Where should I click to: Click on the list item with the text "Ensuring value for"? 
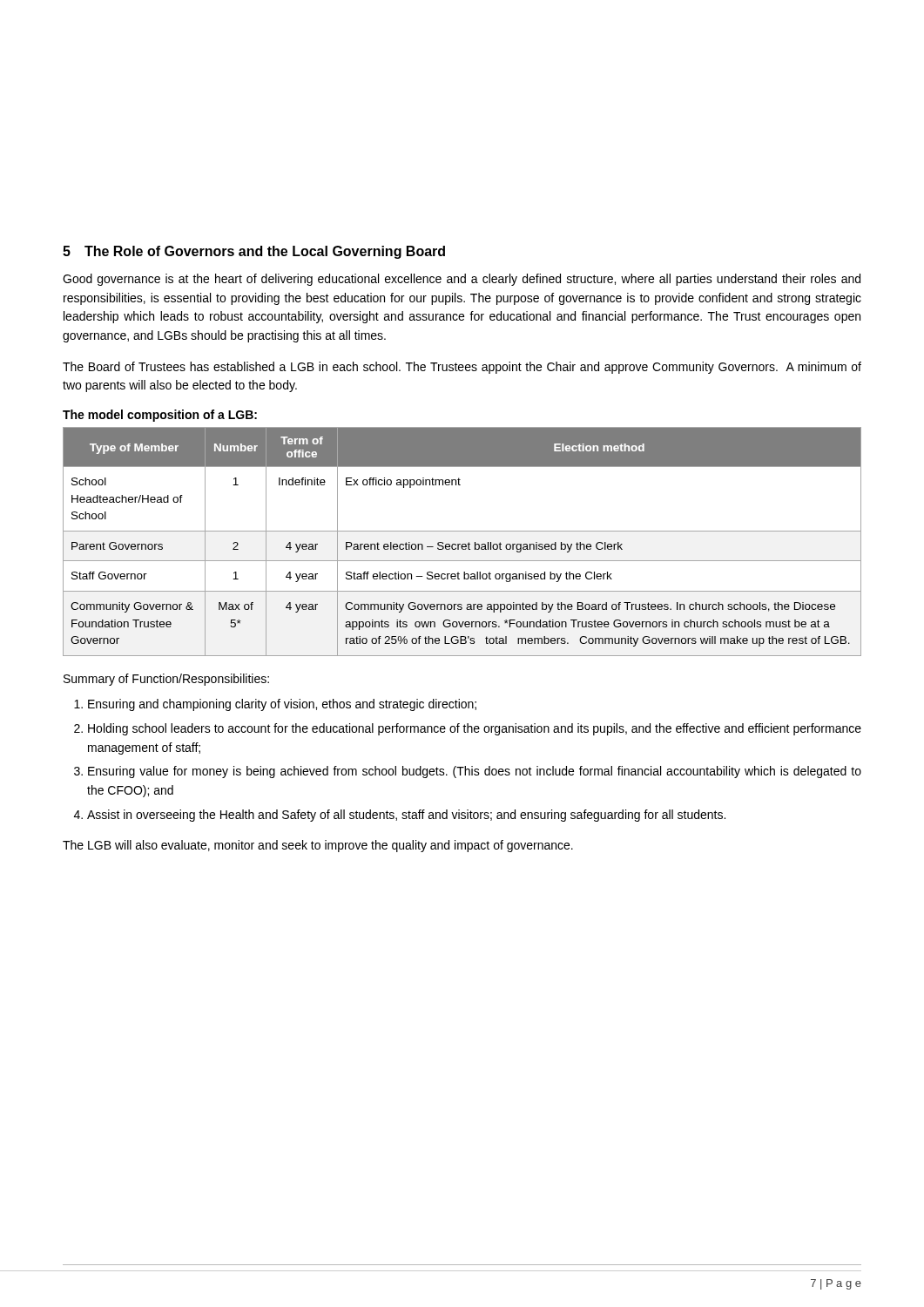click(x=474, y=781)
